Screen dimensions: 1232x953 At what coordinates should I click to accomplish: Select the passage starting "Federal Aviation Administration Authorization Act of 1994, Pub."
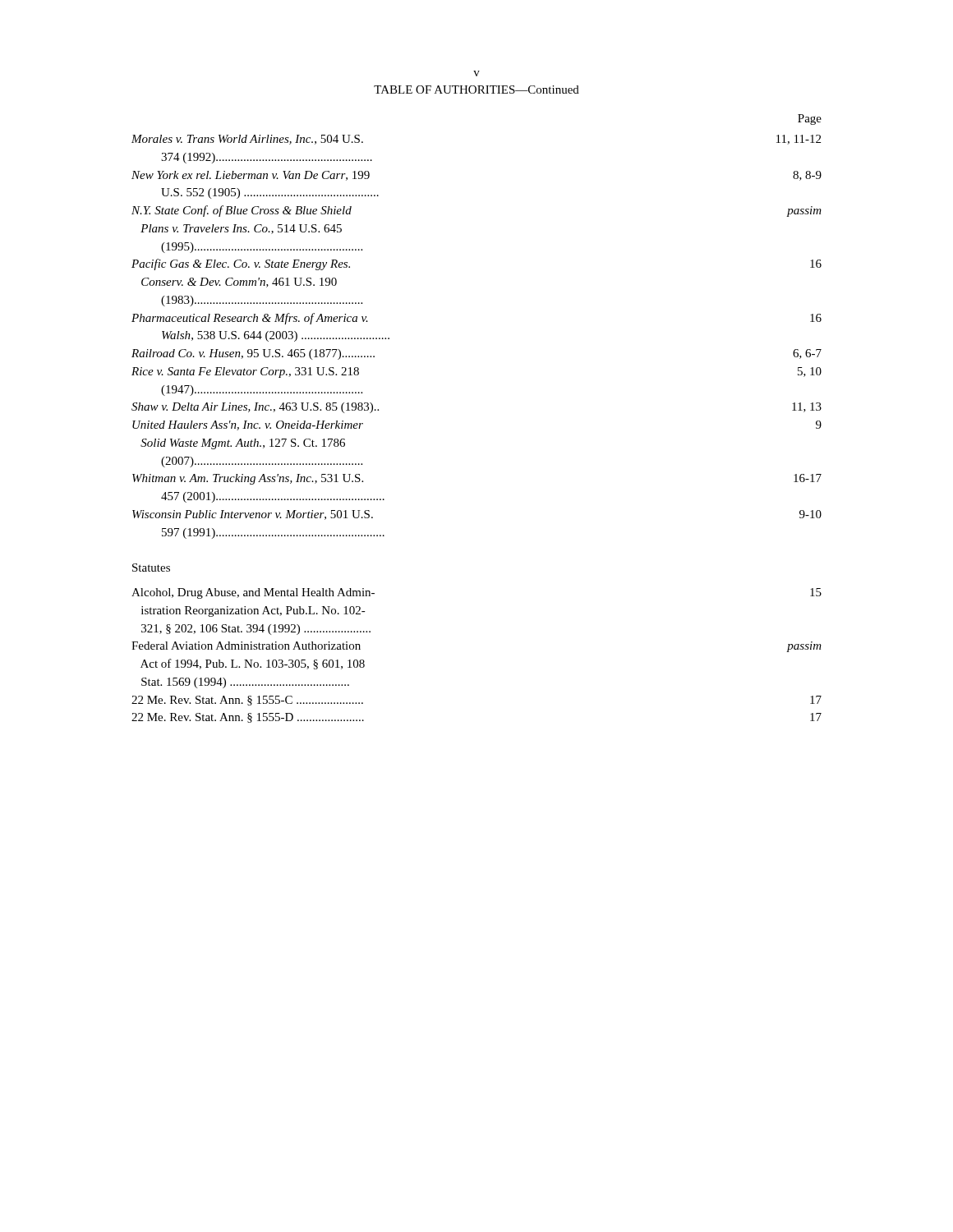(x=244, y=647)
